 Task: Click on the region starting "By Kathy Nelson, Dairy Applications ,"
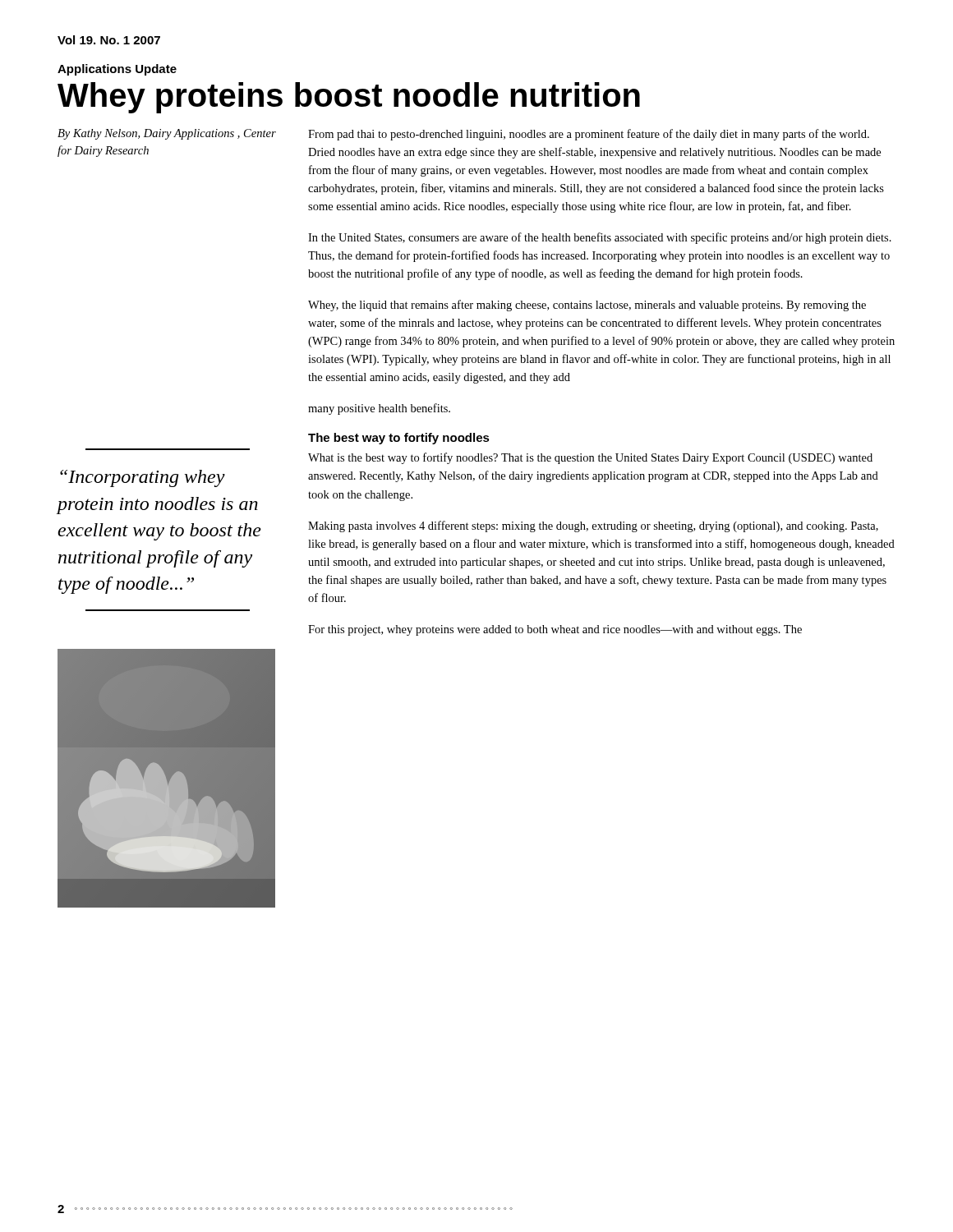[x=167, y=142]
